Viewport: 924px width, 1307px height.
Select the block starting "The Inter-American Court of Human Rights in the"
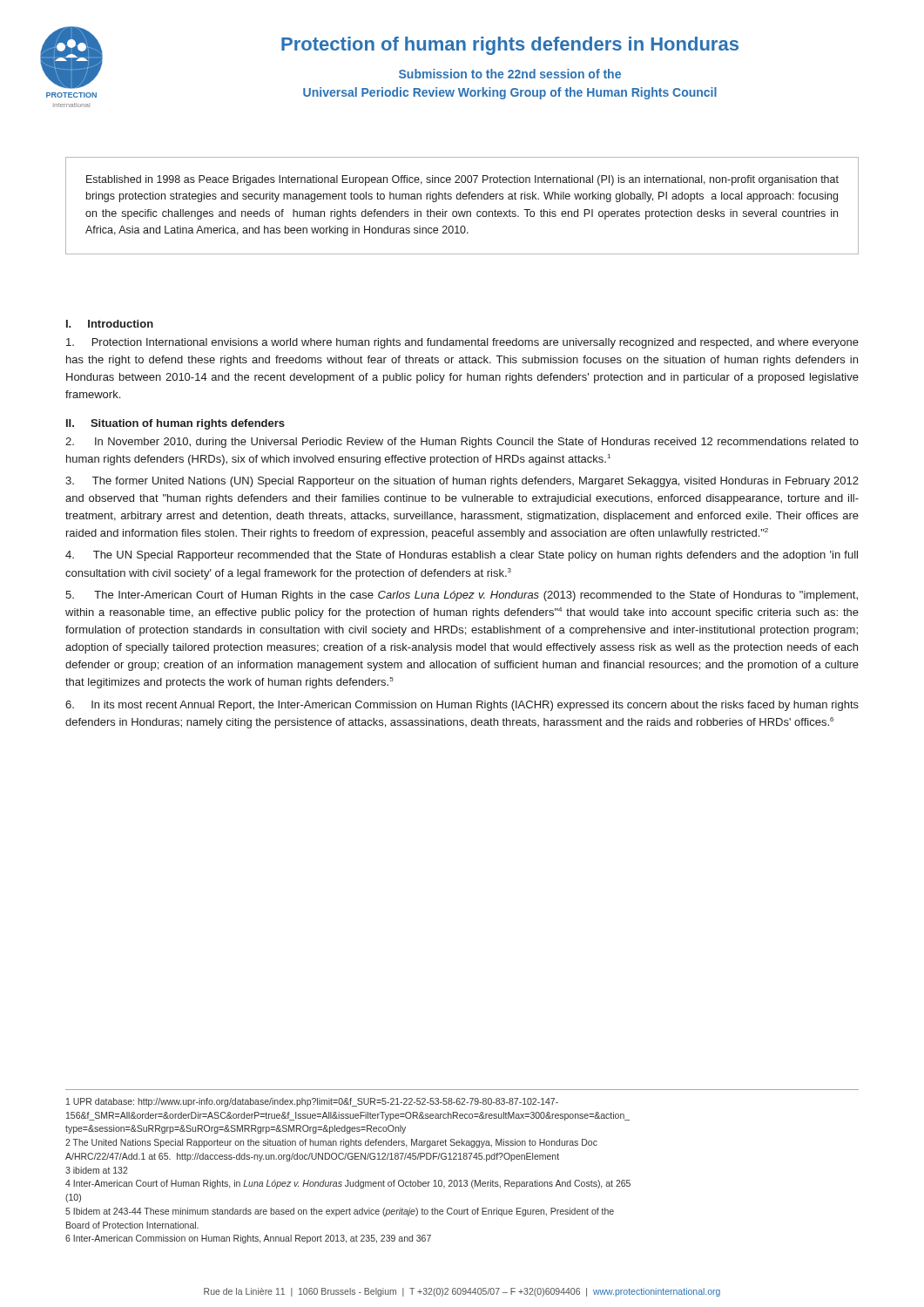coord(462,638)
